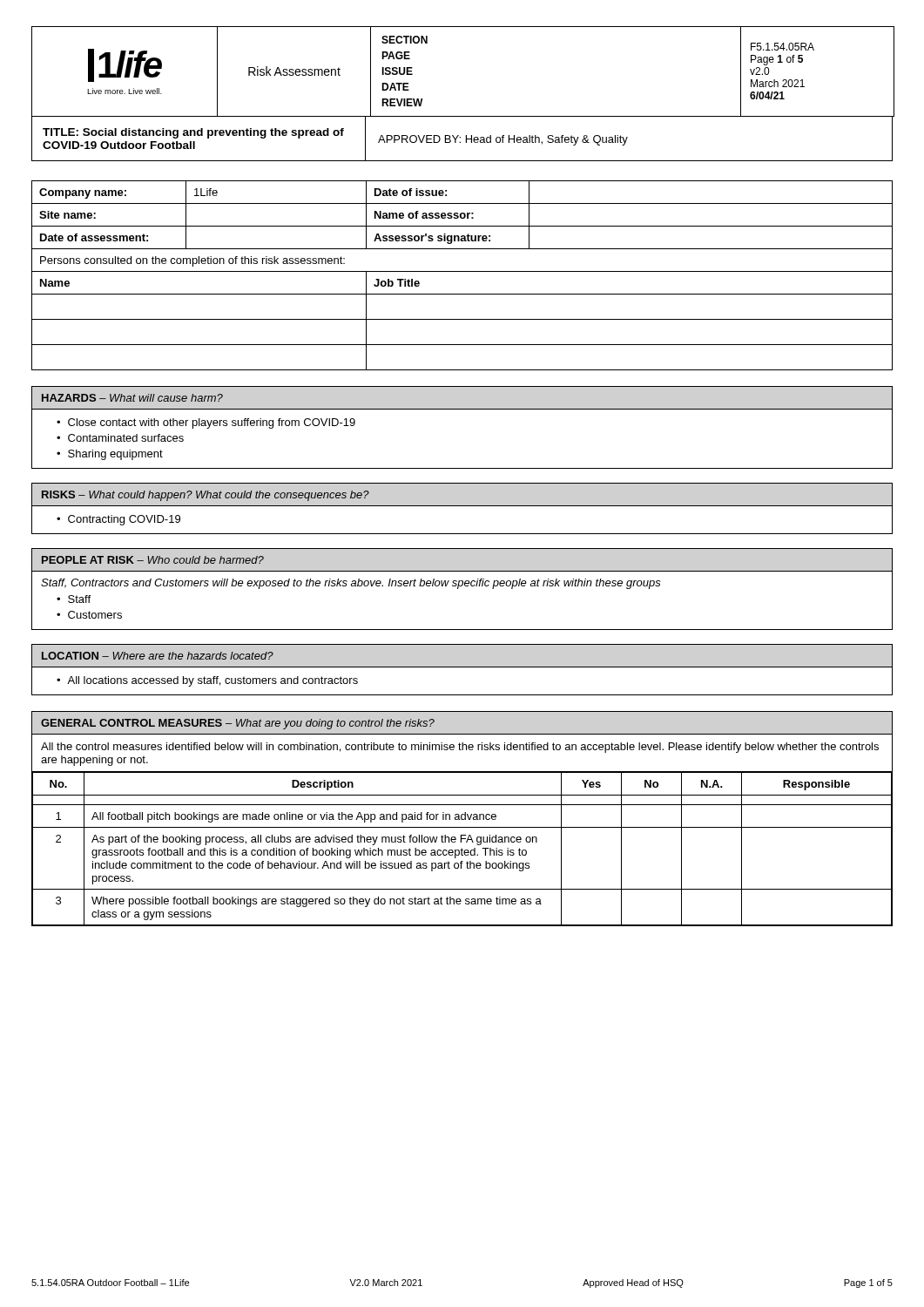Viewport: 924px width, 1307px height.
Task: Locate the text starting "•Close contact with other"
Action: (x=206, y=422)
